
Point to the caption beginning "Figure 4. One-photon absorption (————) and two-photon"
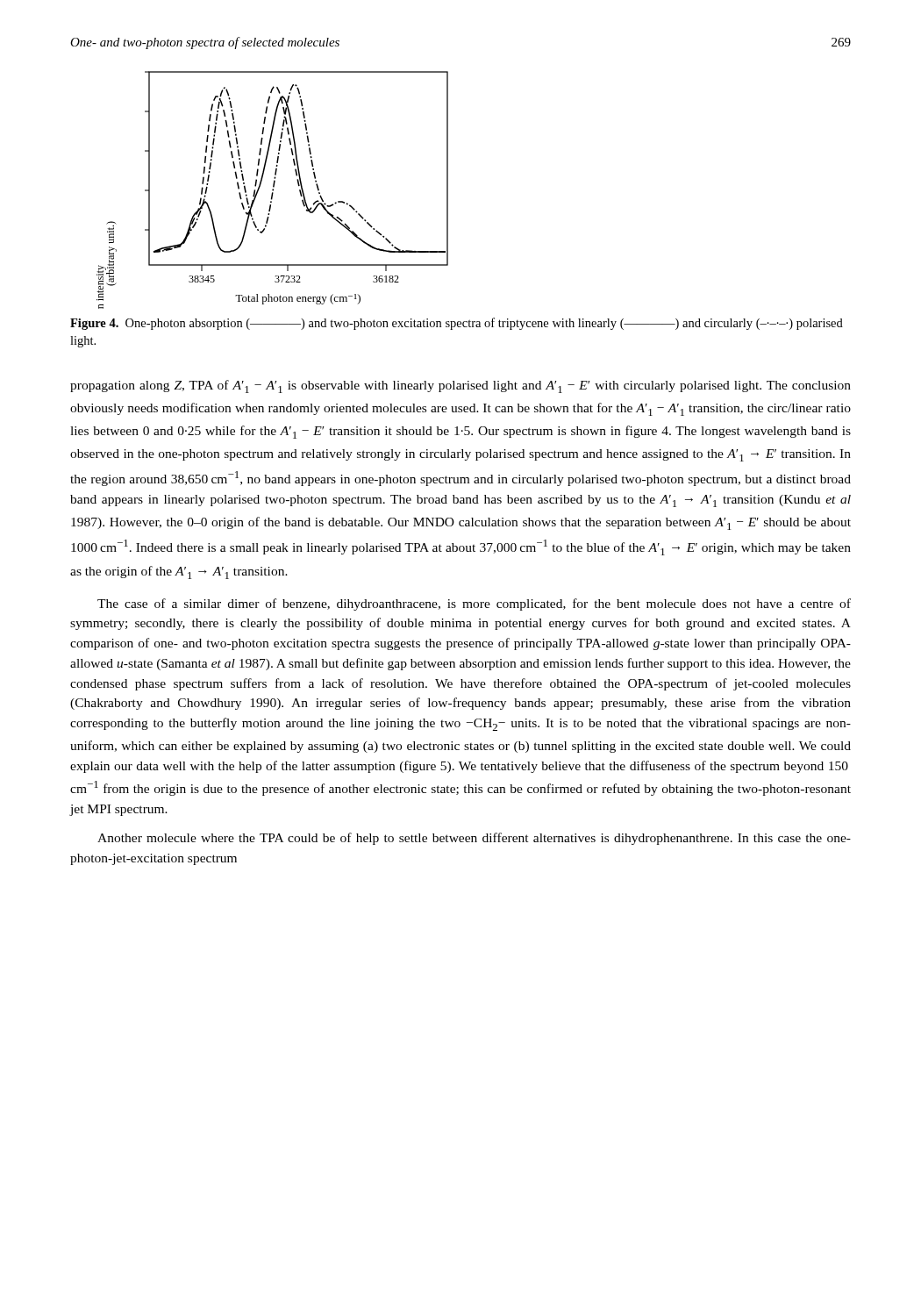pyautogui.click(x=456, y=332)
